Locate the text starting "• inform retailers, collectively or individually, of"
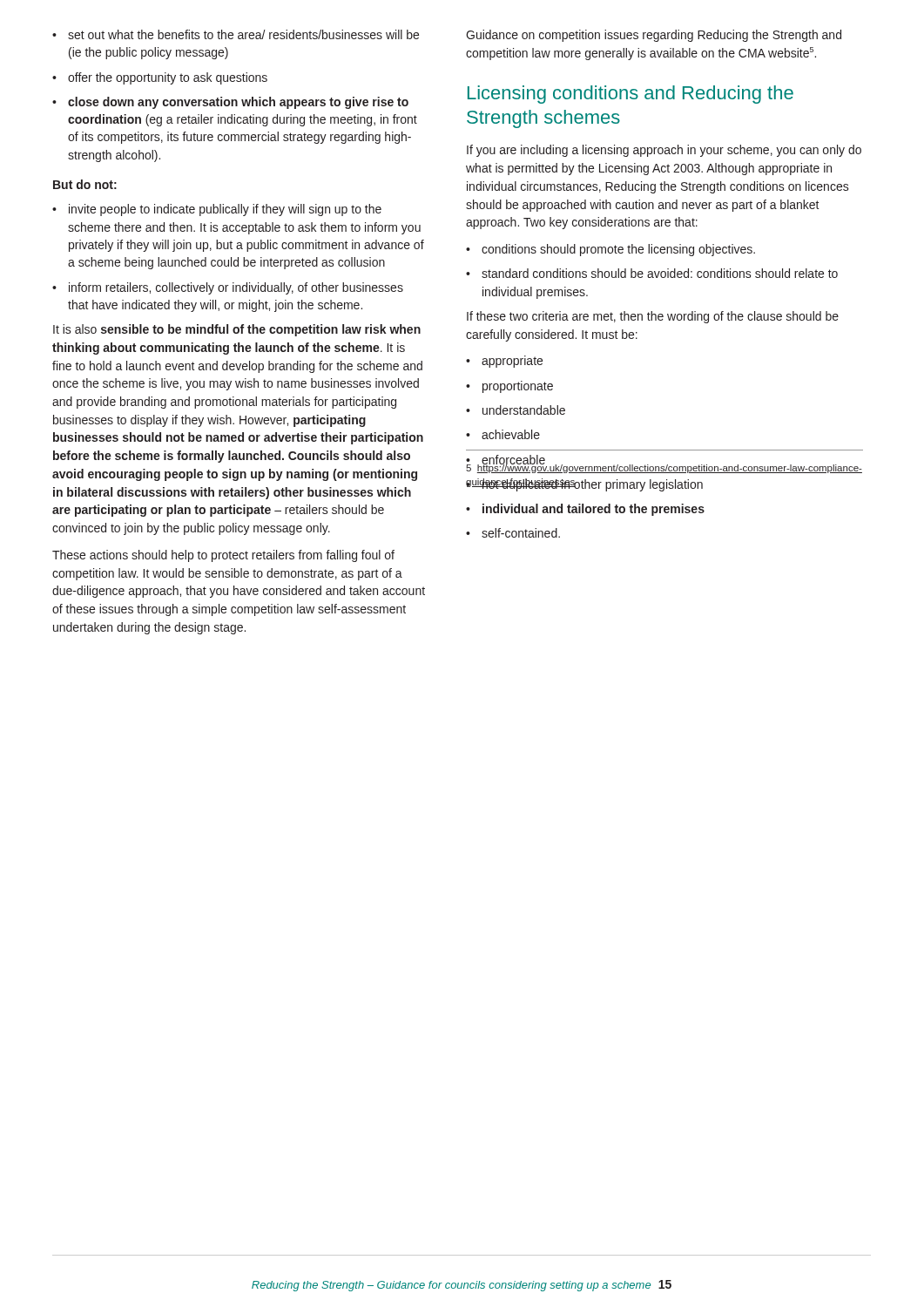Viewport: 924px width, 1307px height. click(240, 296)
